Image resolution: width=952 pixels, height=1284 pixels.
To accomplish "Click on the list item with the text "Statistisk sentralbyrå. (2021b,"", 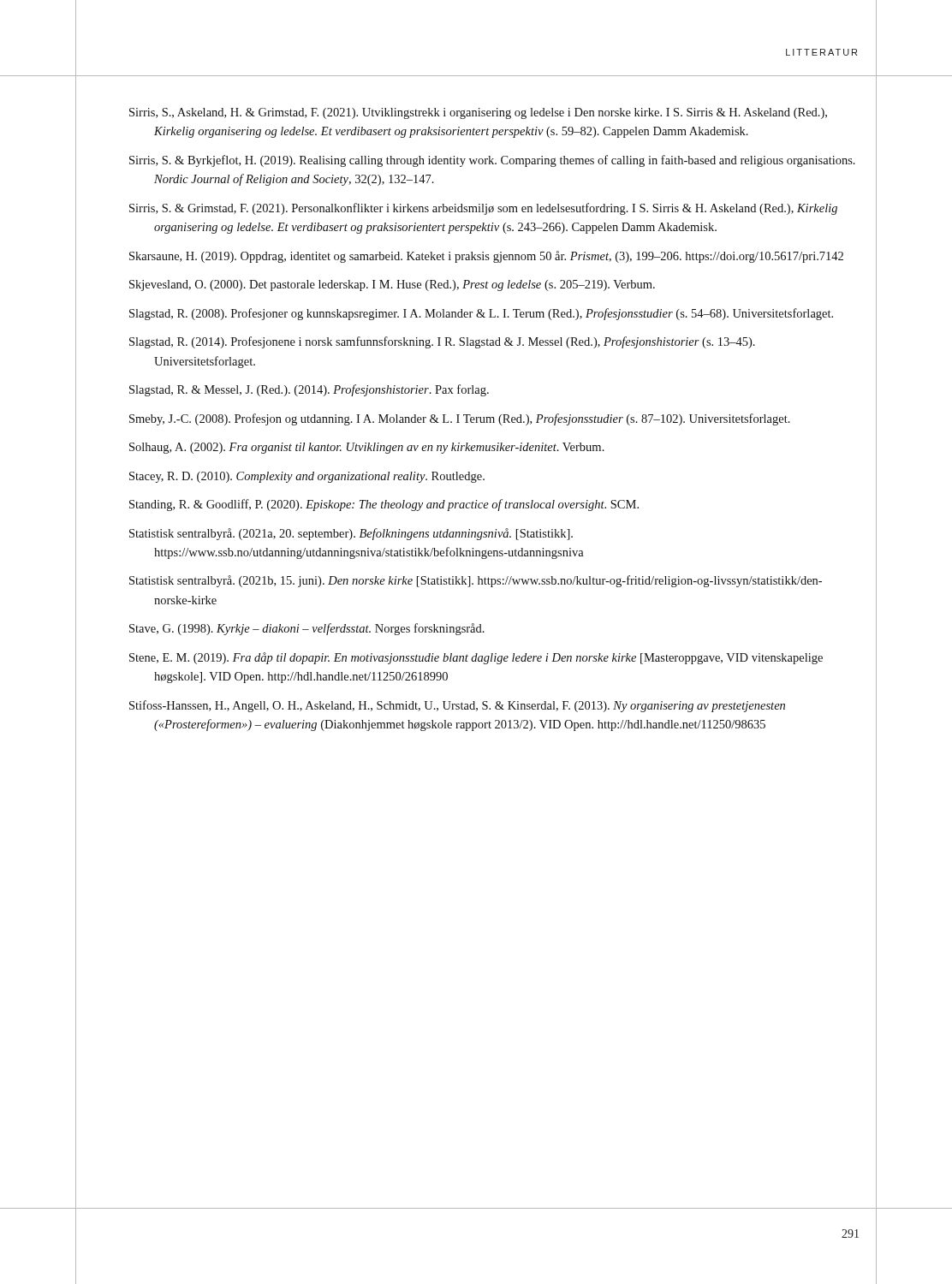I will coord(475,590).
